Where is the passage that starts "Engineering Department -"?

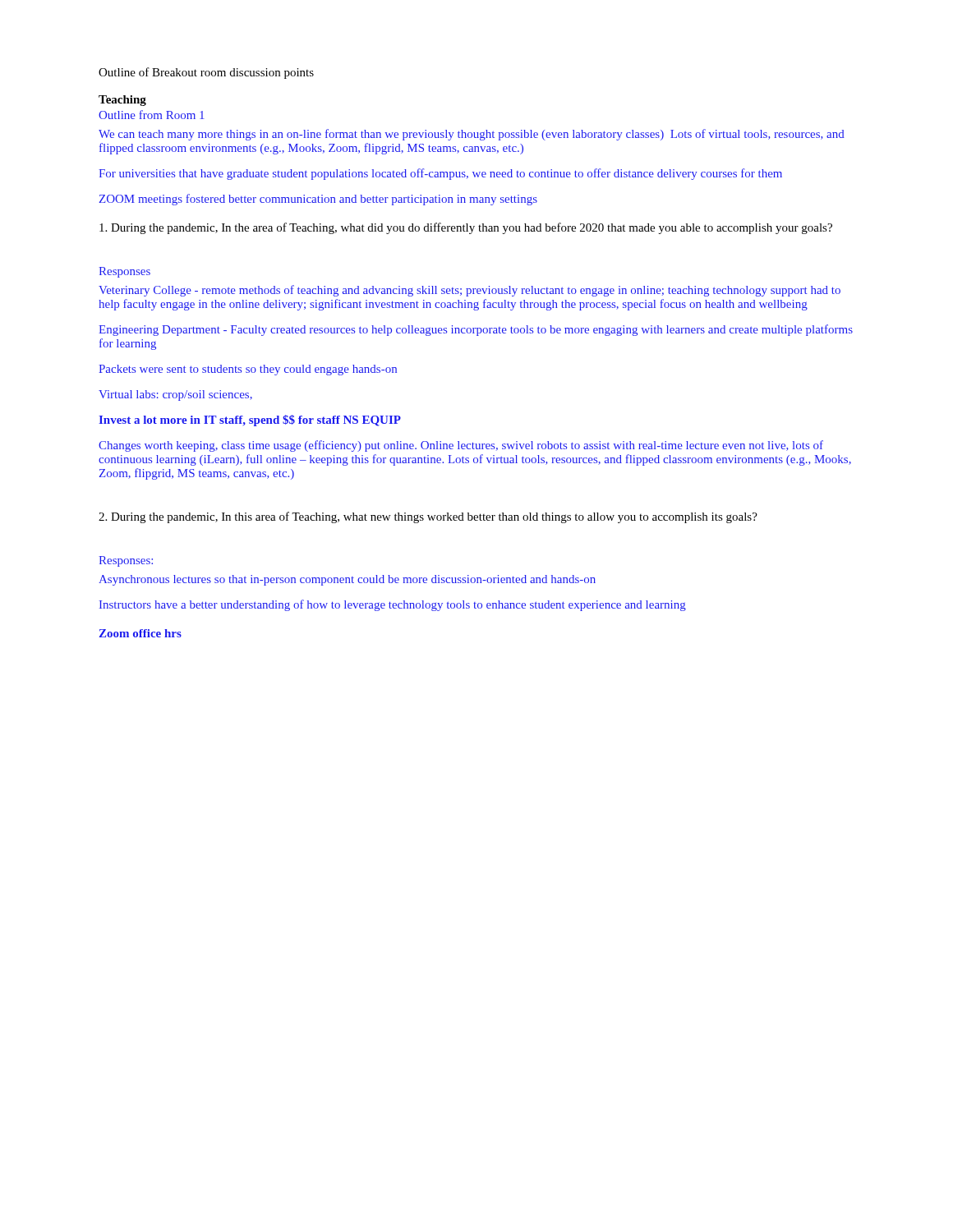[476, 337]
